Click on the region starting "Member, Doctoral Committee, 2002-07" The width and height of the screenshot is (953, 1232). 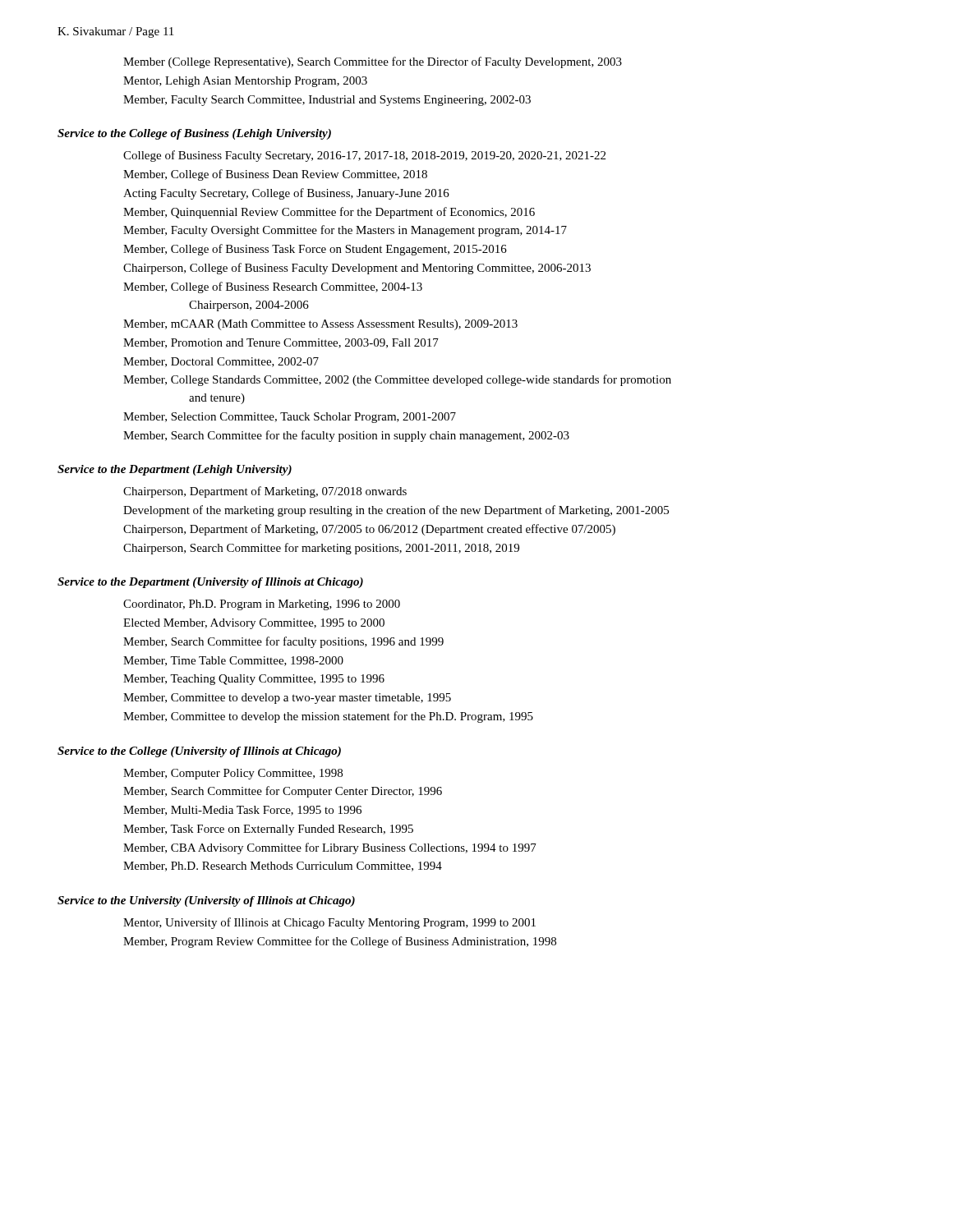pos(221,361)
